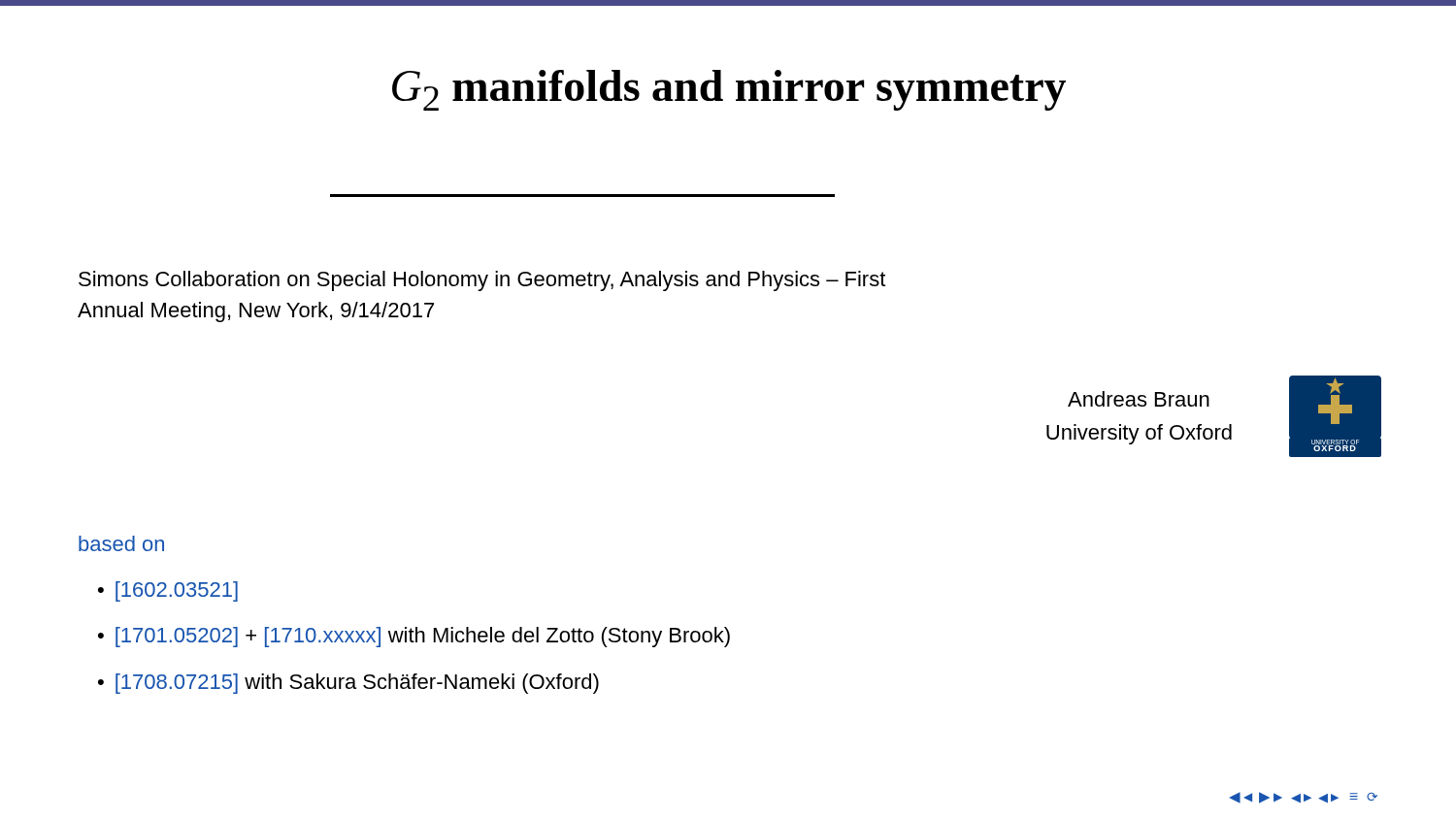This screenshot has width=1456, height=819.
Task: Find "• [1602.03521]" on this page
Action: point(168,590)
